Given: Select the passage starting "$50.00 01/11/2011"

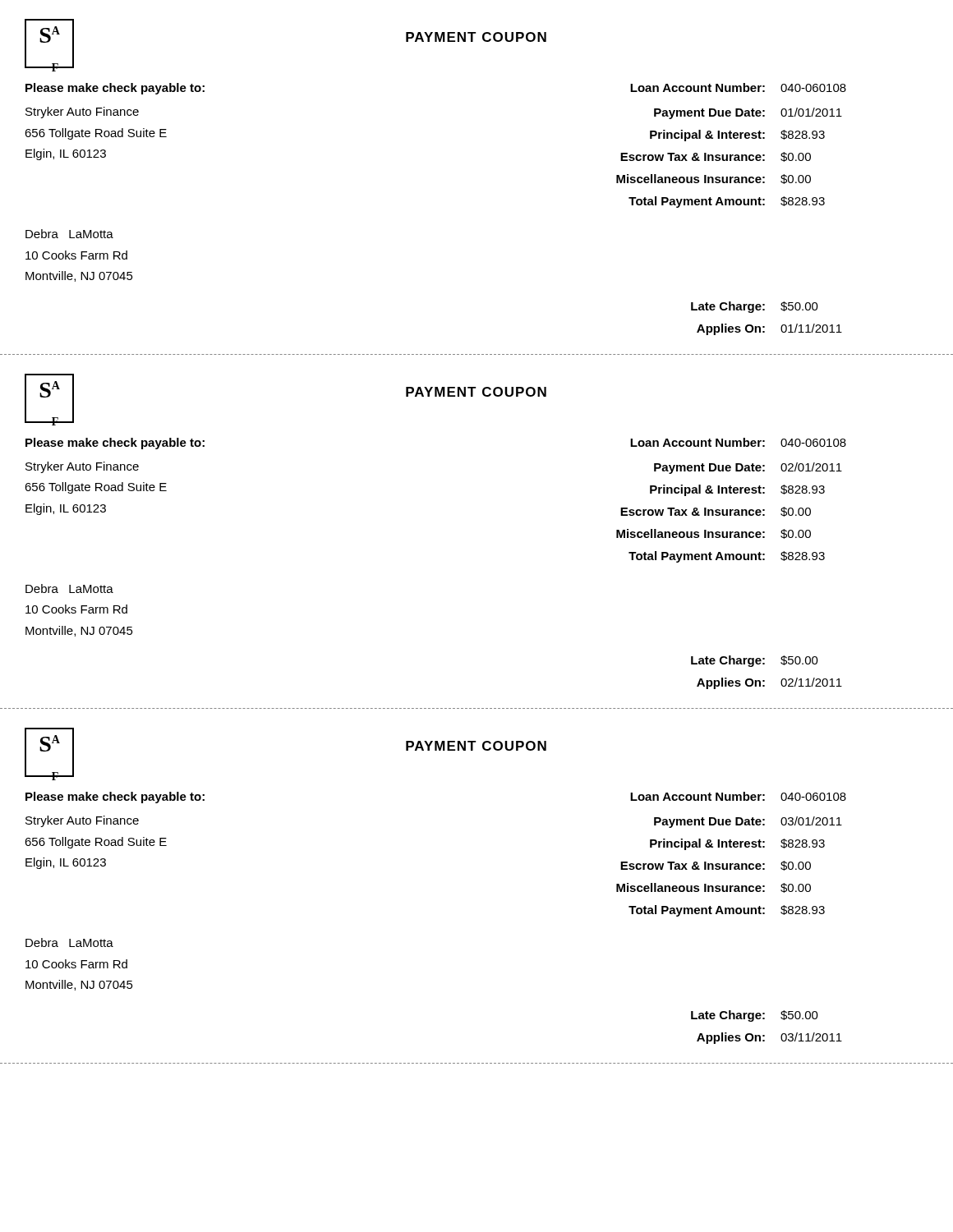Looking at the screenshot, I should [x=811, y=317].
